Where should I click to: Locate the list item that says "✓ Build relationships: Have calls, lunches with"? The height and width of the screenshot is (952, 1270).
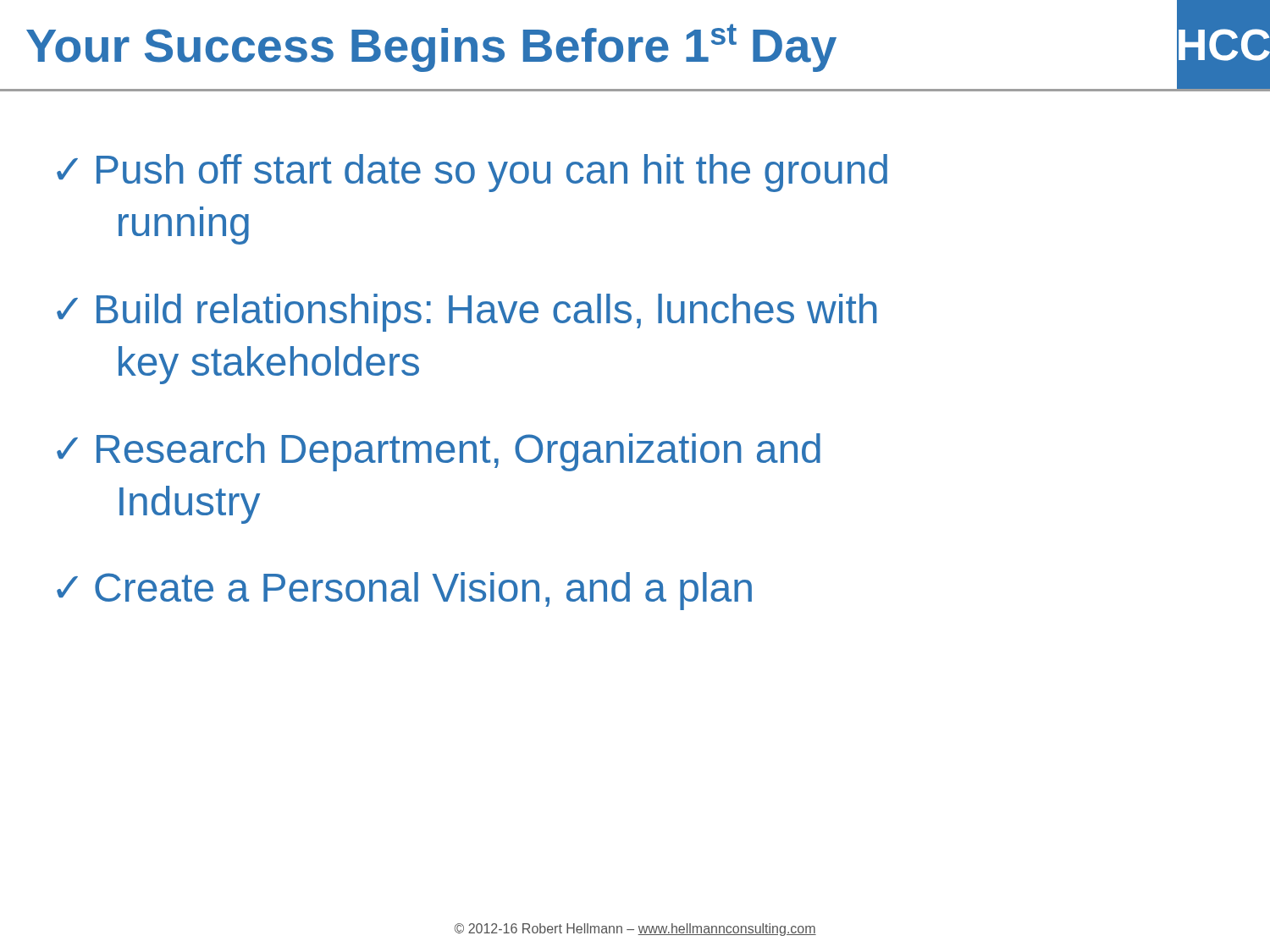[x=635, y=336]
